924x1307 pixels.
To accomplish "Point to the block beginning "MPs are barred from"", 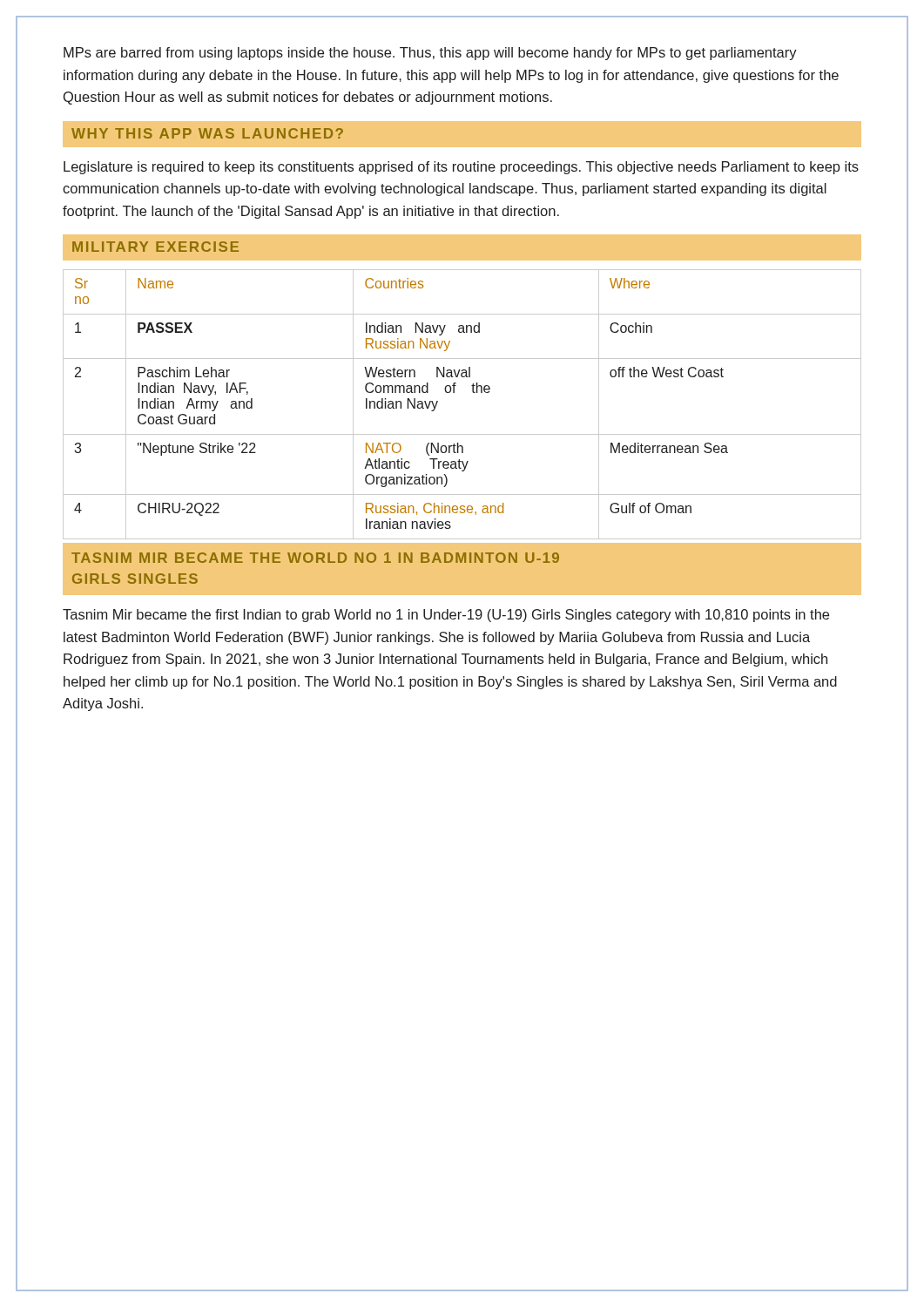I will click(x=451, y=75).
